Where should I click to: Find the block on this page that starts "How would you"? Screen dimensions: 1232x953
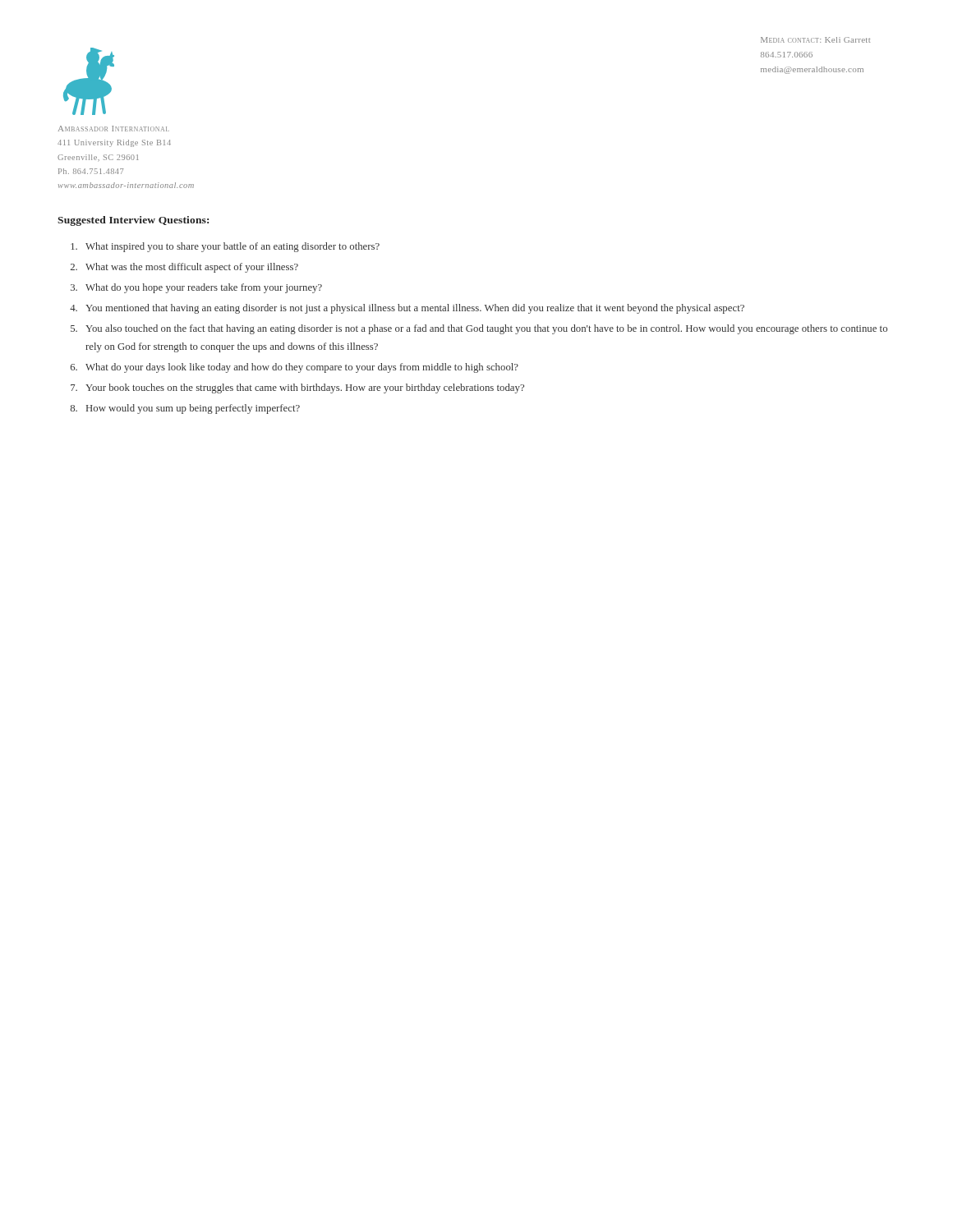click(x=193, y=408)
